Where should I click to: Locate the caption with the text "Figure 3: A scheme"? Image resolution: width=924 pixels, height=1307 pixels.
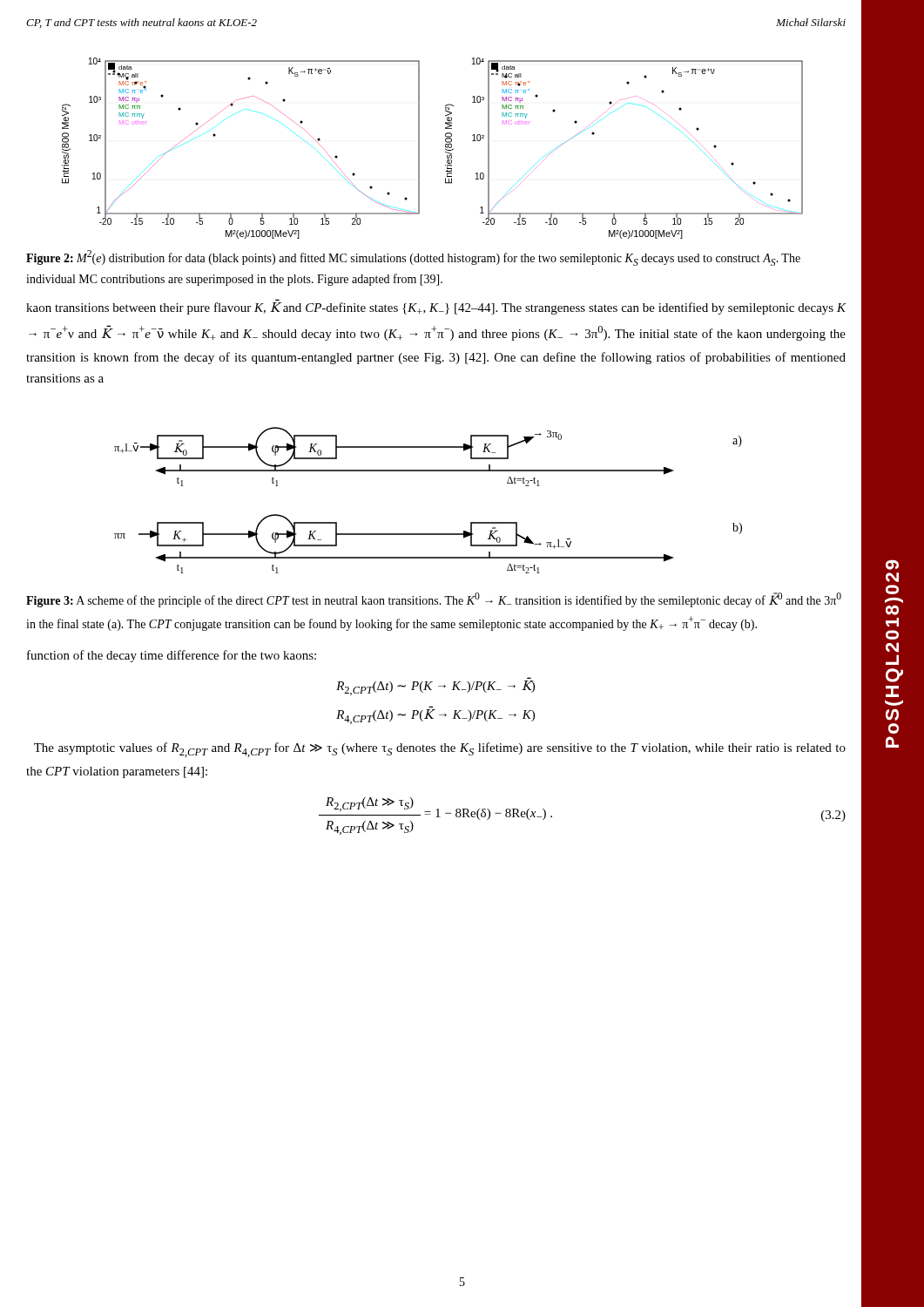tap(434, 612)
